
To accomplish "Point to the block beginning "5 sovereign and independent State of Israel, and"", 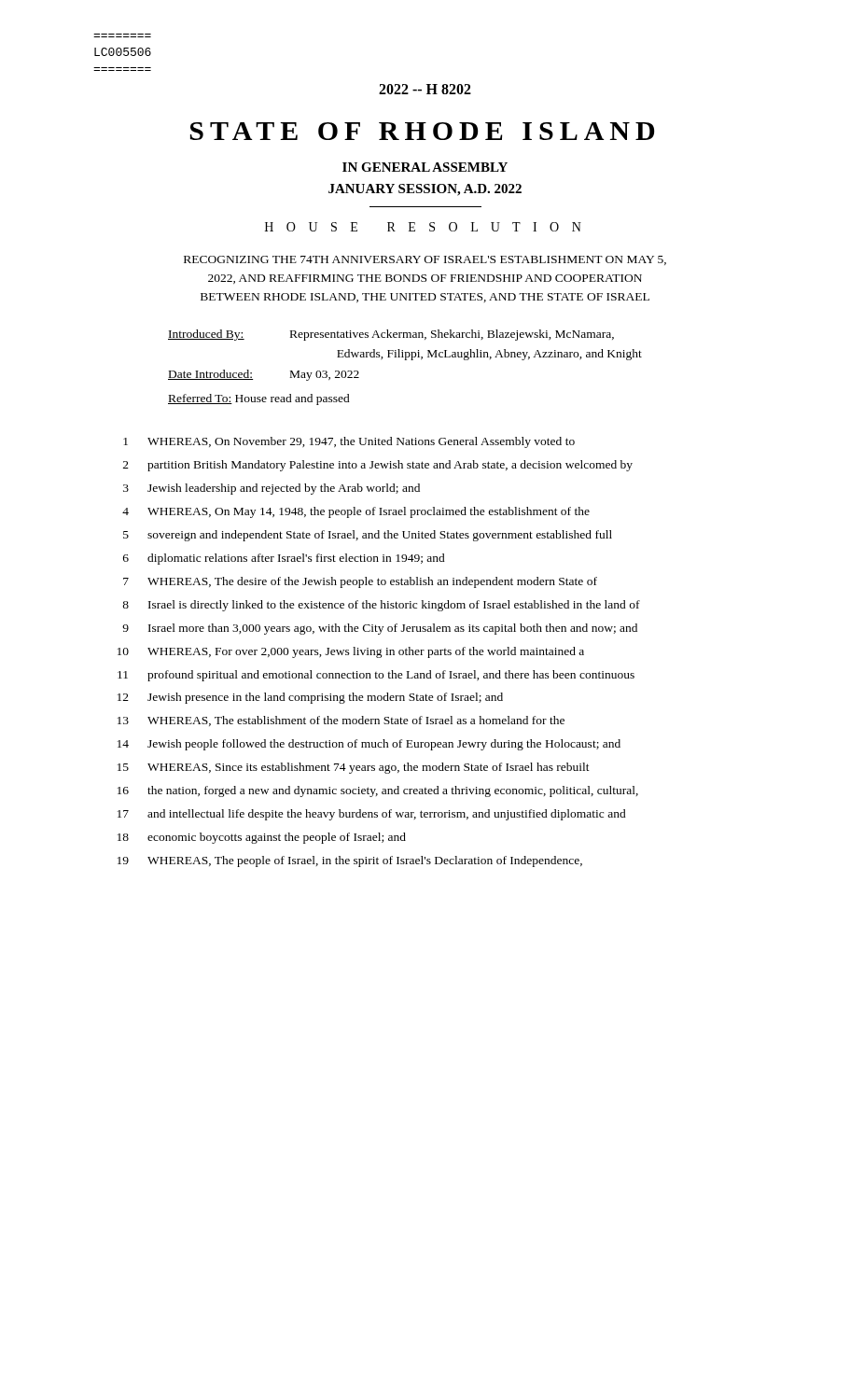I will [x=425, y=535].
